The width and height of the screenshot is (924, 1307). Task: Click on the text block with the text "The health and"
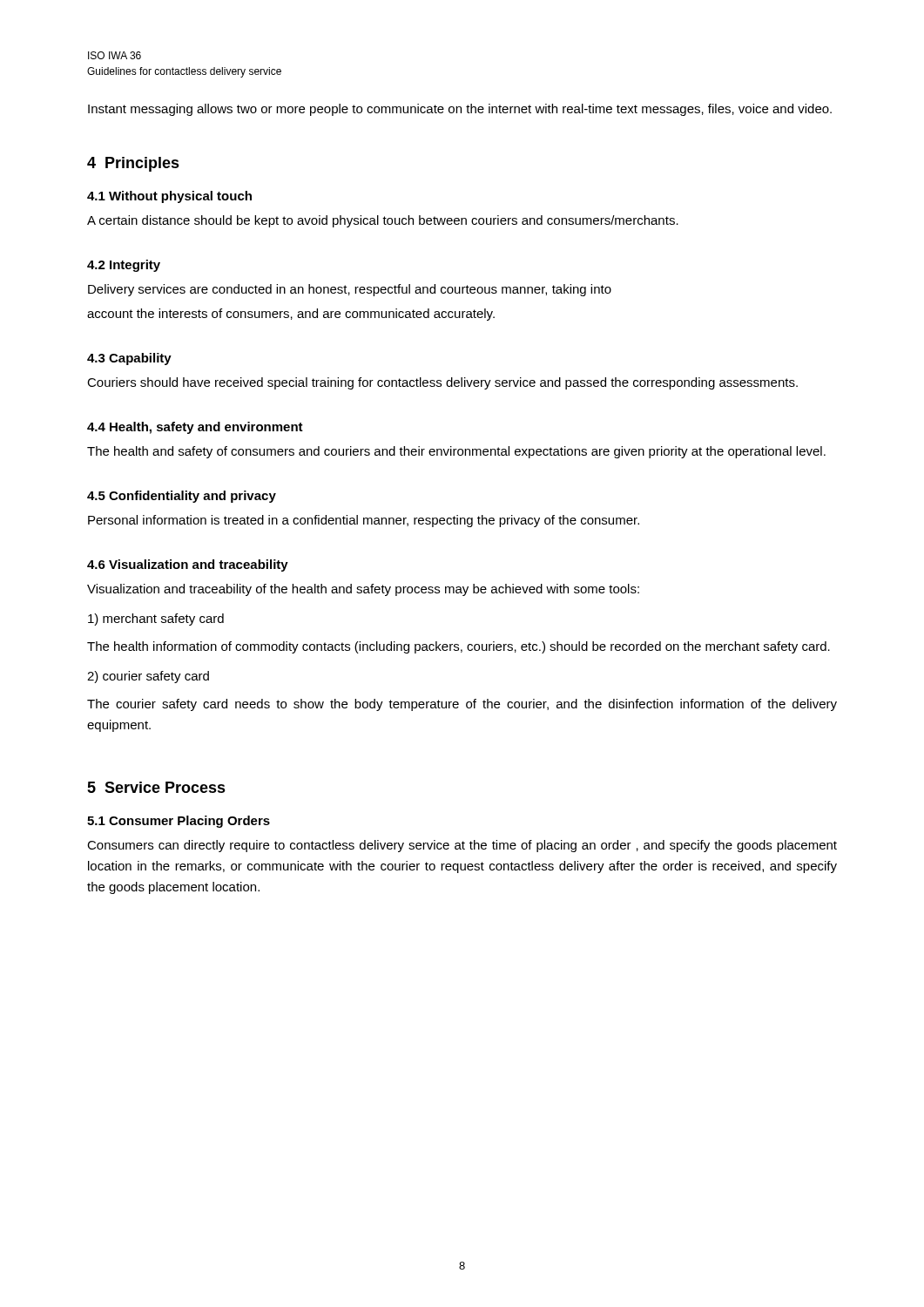click(x=457, y=451)
